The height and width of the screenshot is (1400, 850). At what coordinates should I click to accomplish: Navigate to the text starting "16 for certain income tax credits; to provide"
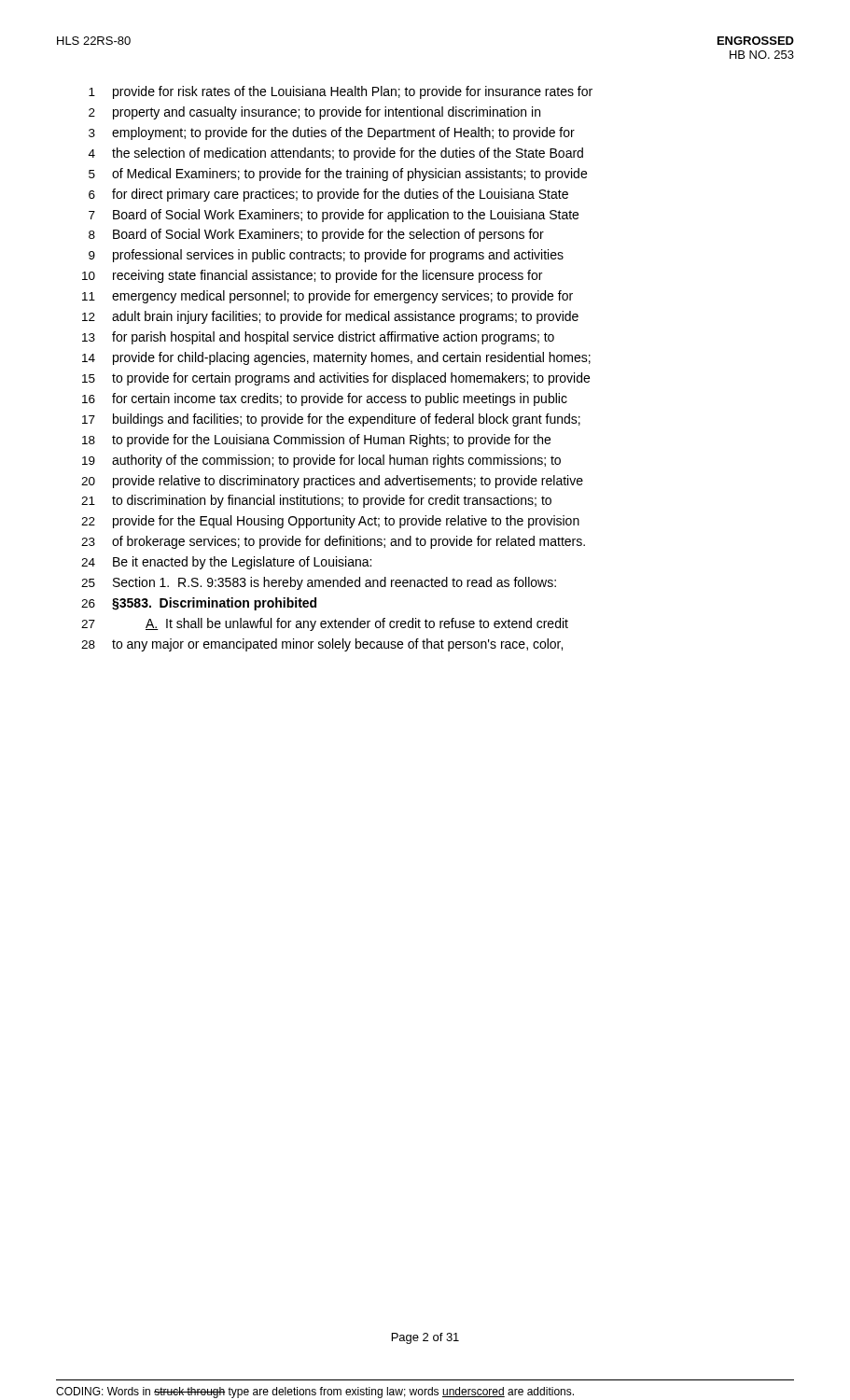(425, 399)
